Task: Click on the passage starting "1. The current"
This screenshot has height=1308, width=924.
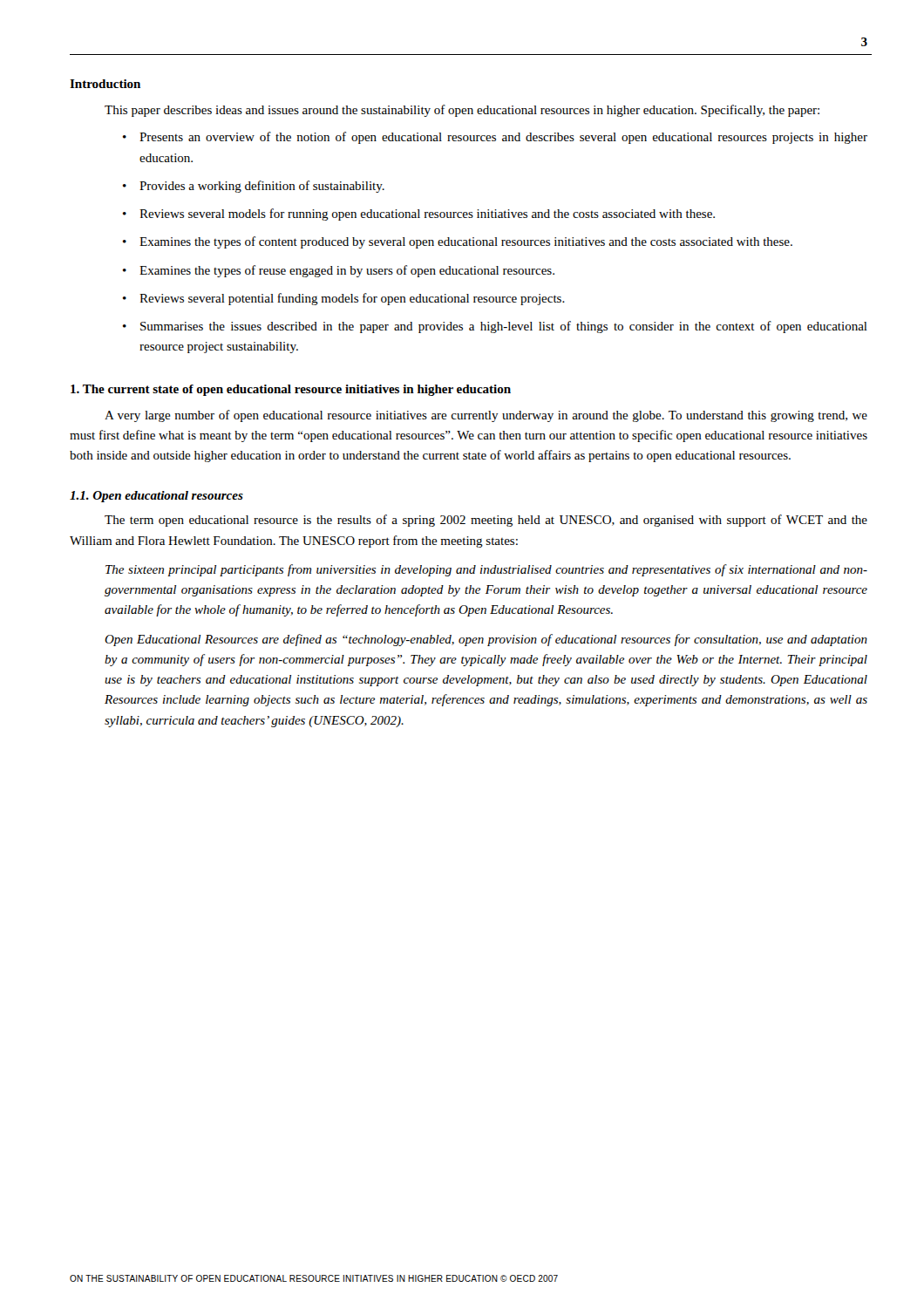Action: tap(290, 388)
